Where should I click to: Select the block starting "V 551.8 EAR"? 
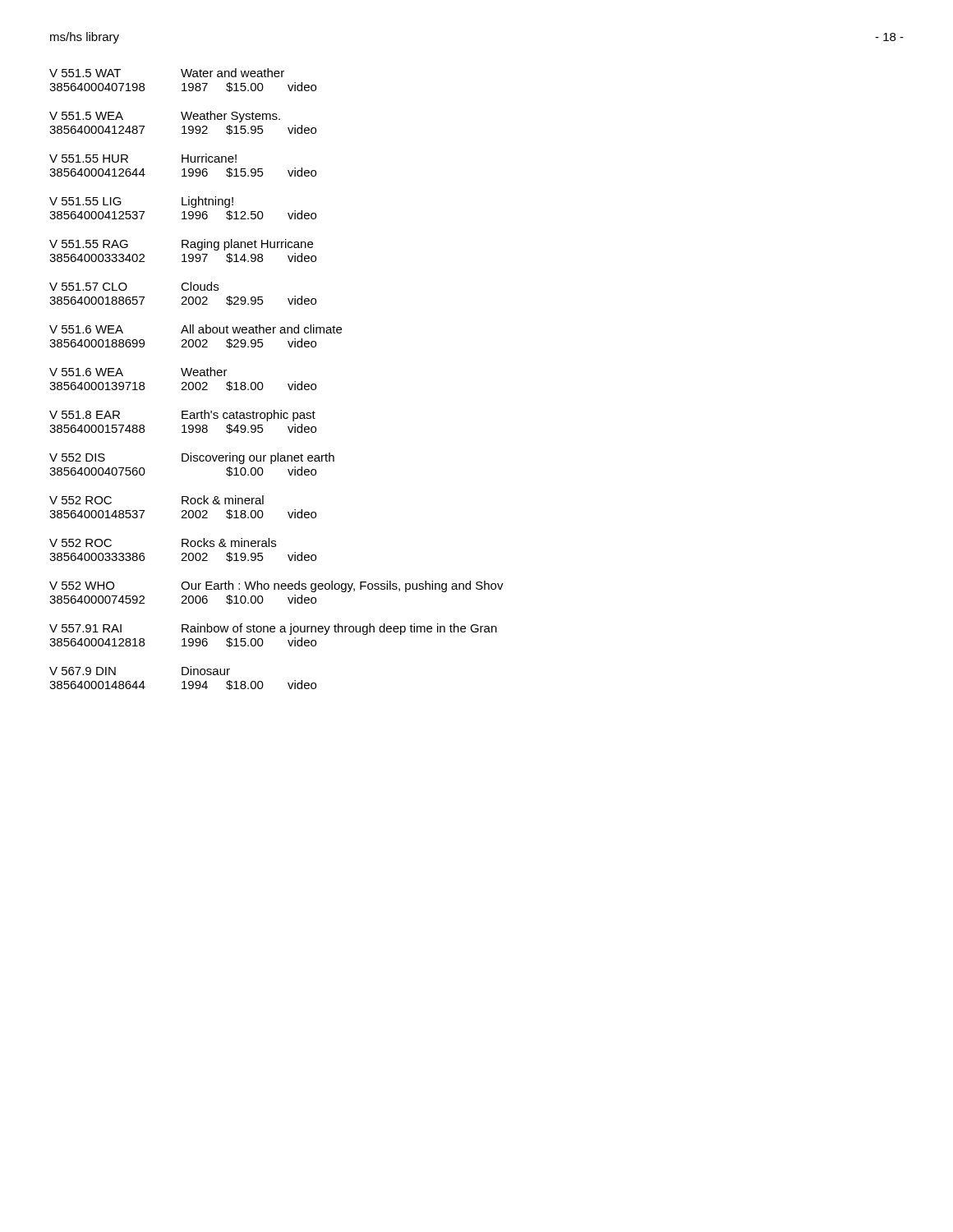pyautogui.click(x=182, y=416)
